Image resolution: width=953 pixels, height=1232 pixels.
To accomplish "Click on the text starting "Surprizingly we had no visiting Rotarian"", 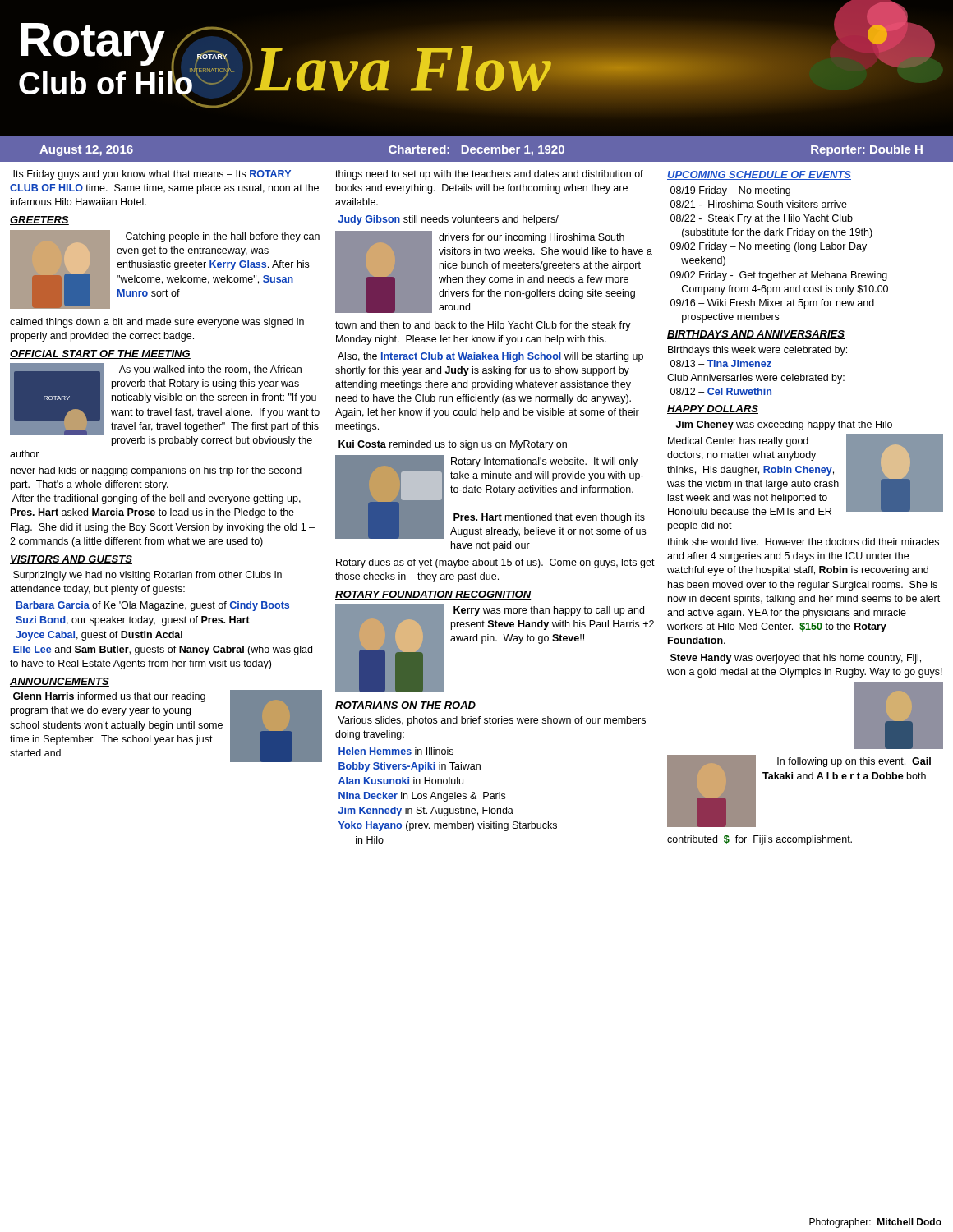I will 146,582.
